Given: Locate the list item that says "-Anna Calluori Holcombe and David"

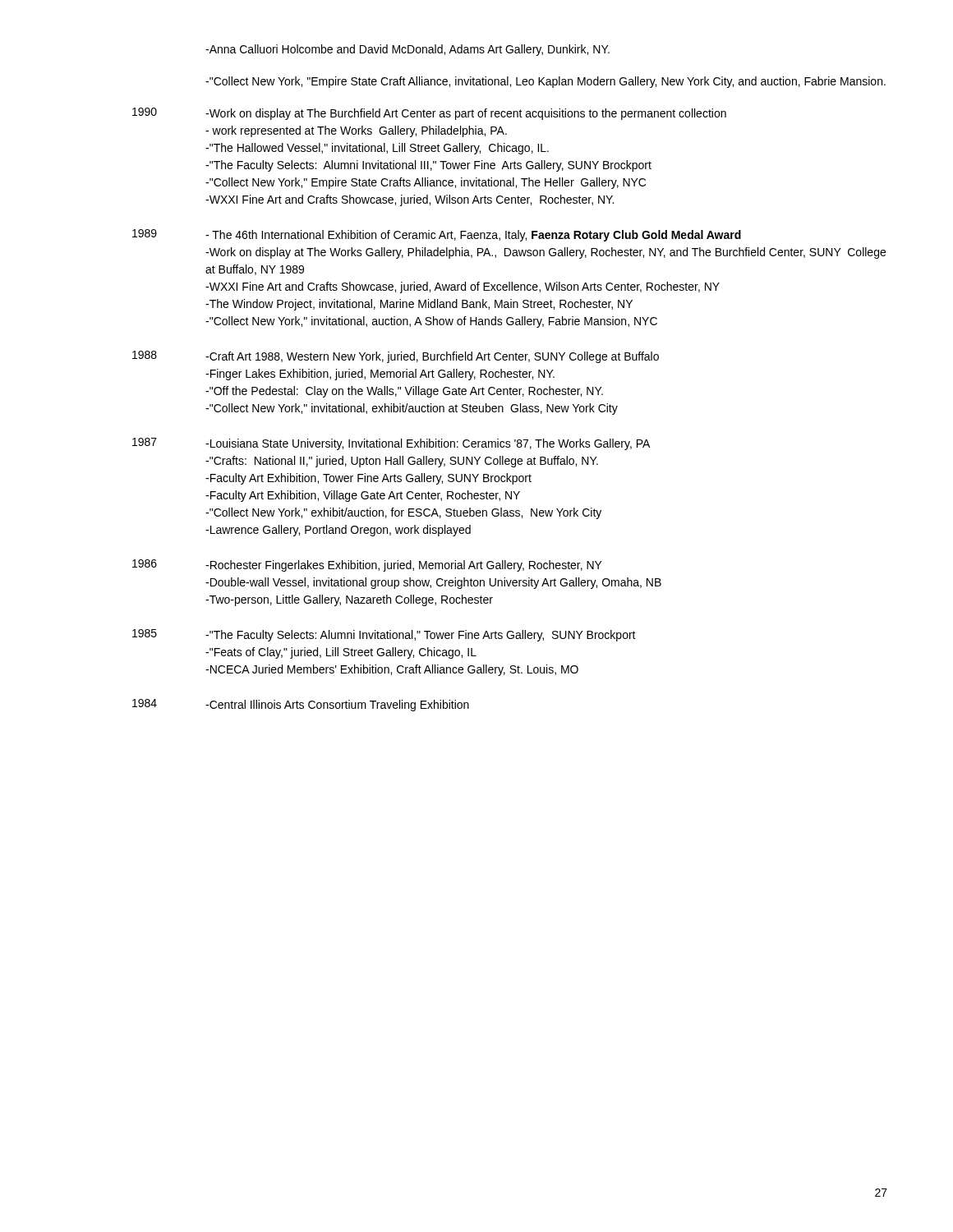Looking at the screenshot, I should pos(408,49).
